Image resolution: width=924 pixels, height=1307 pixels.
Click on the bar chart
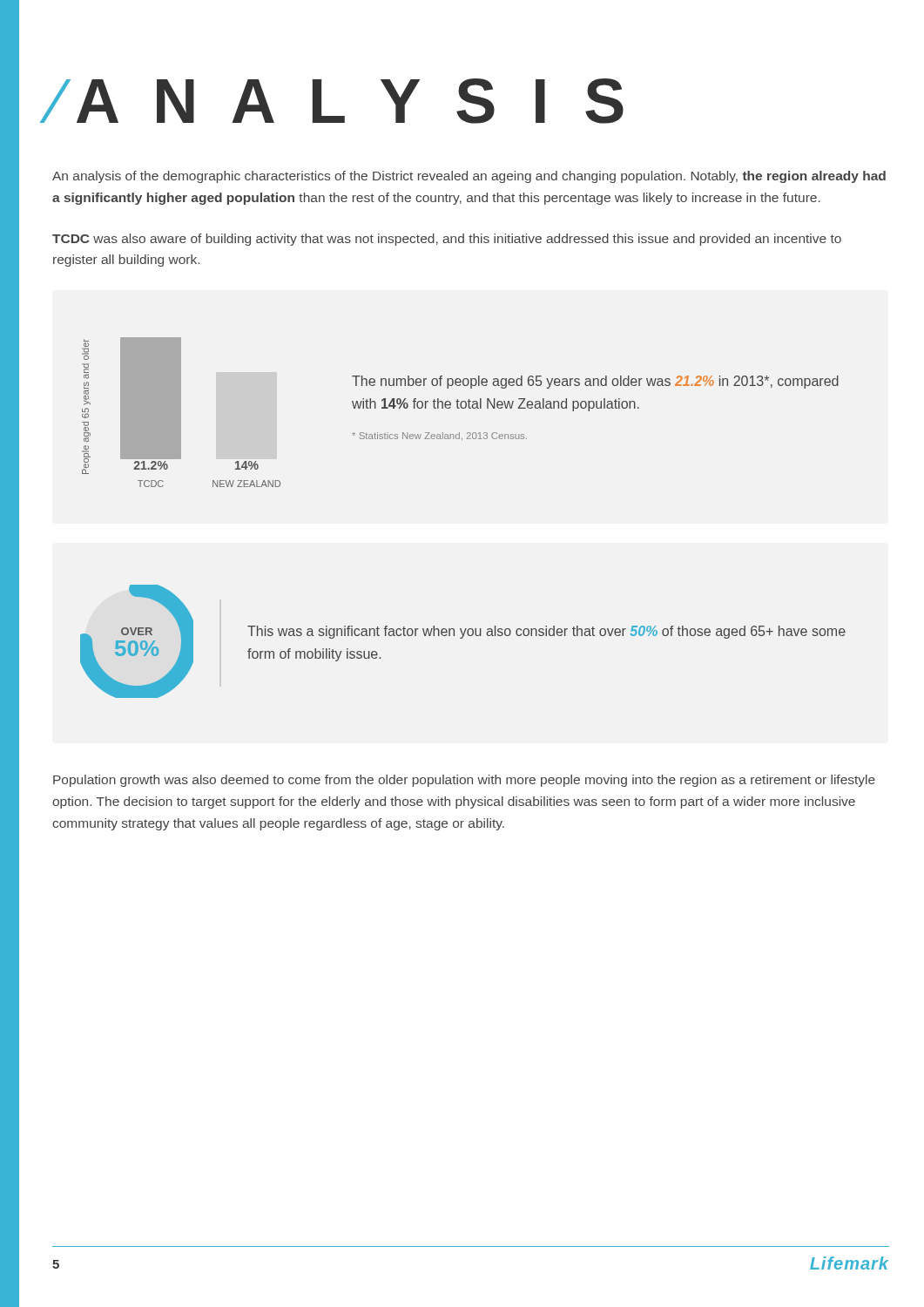tap(199, 407)
